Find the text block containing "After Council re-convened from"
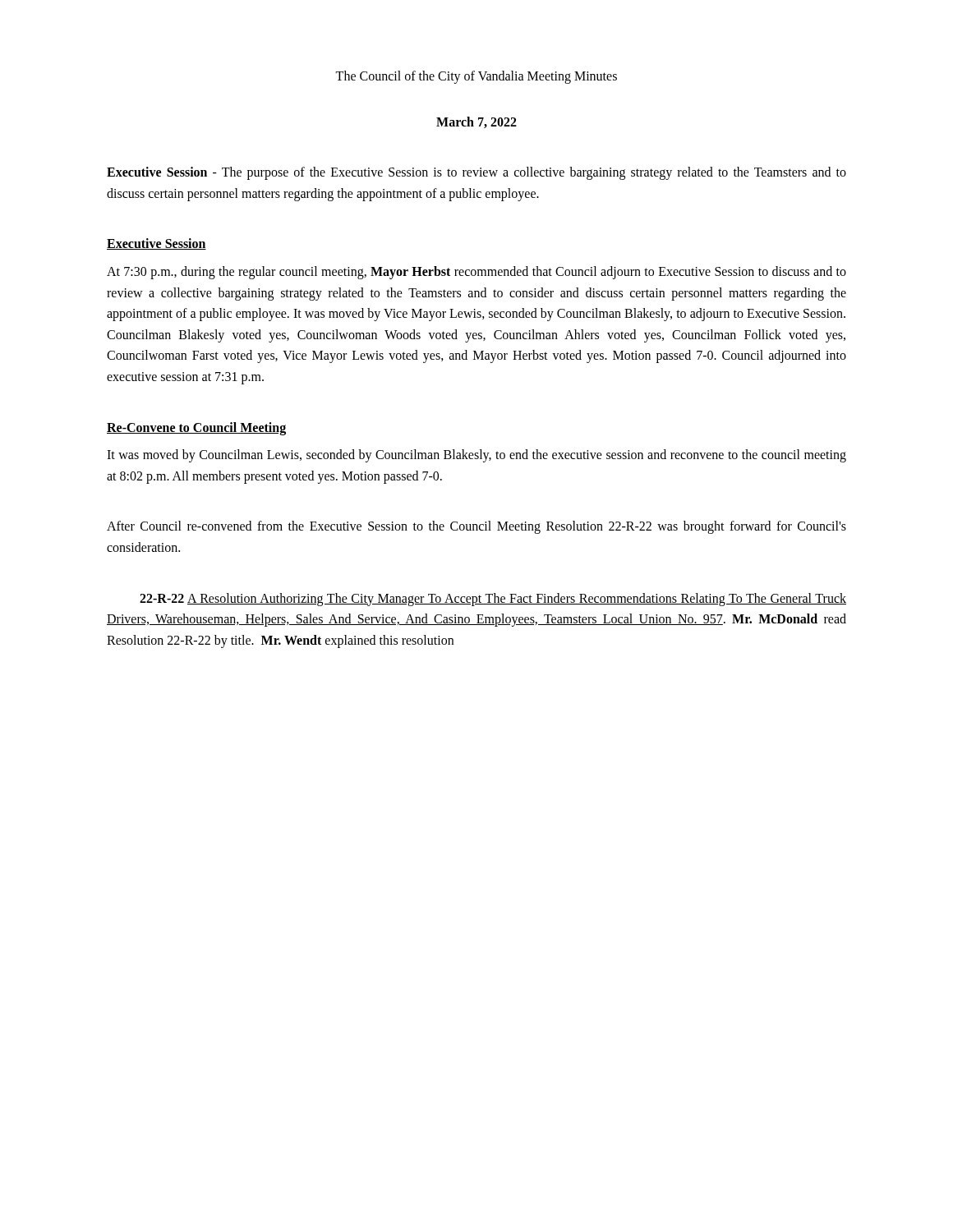 pos(476,537)
